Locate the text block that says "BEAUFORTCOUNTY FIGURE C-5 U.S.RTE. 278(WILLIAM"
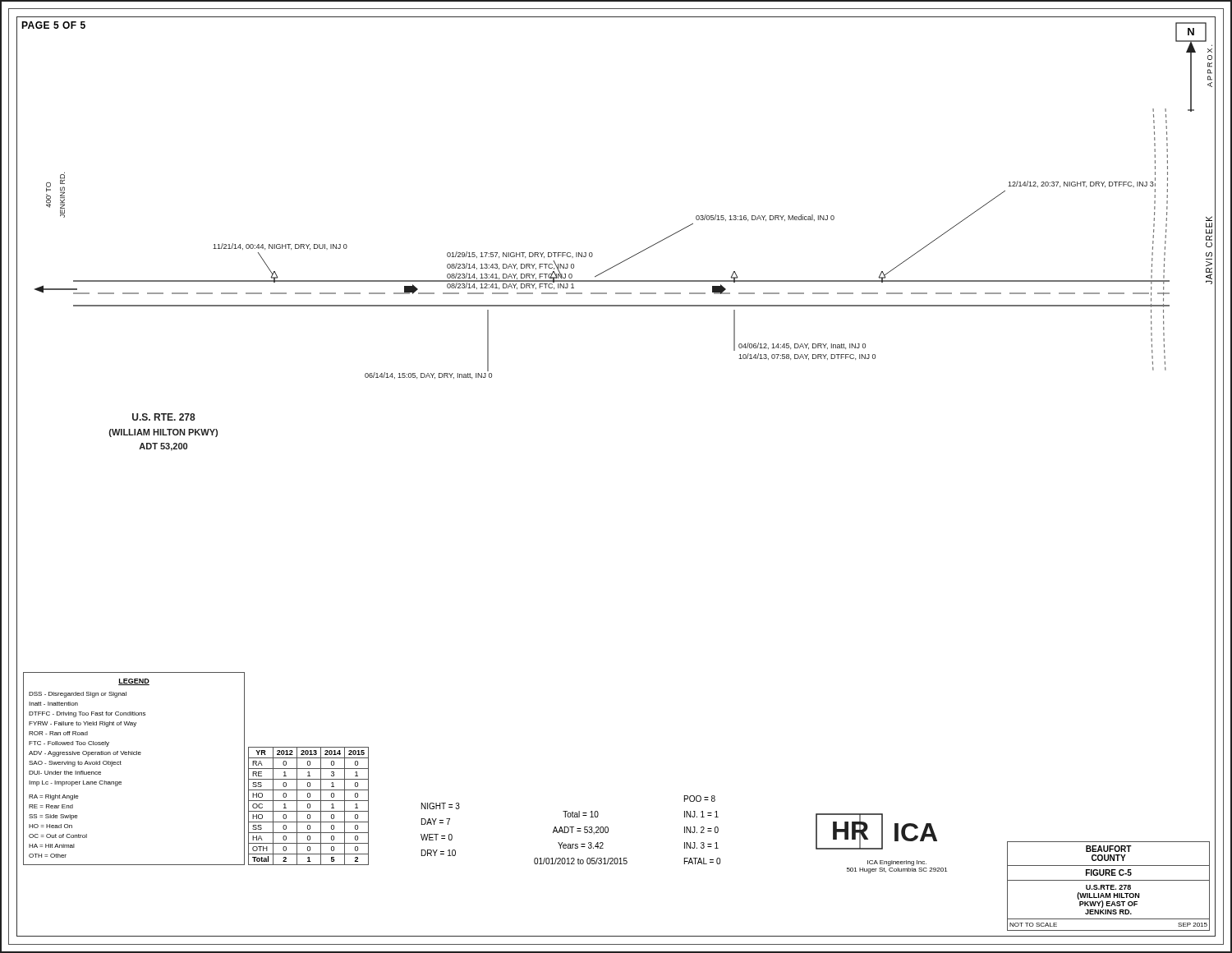Viewport: 1232px width, 953px height. click(x=1108, y=886)
